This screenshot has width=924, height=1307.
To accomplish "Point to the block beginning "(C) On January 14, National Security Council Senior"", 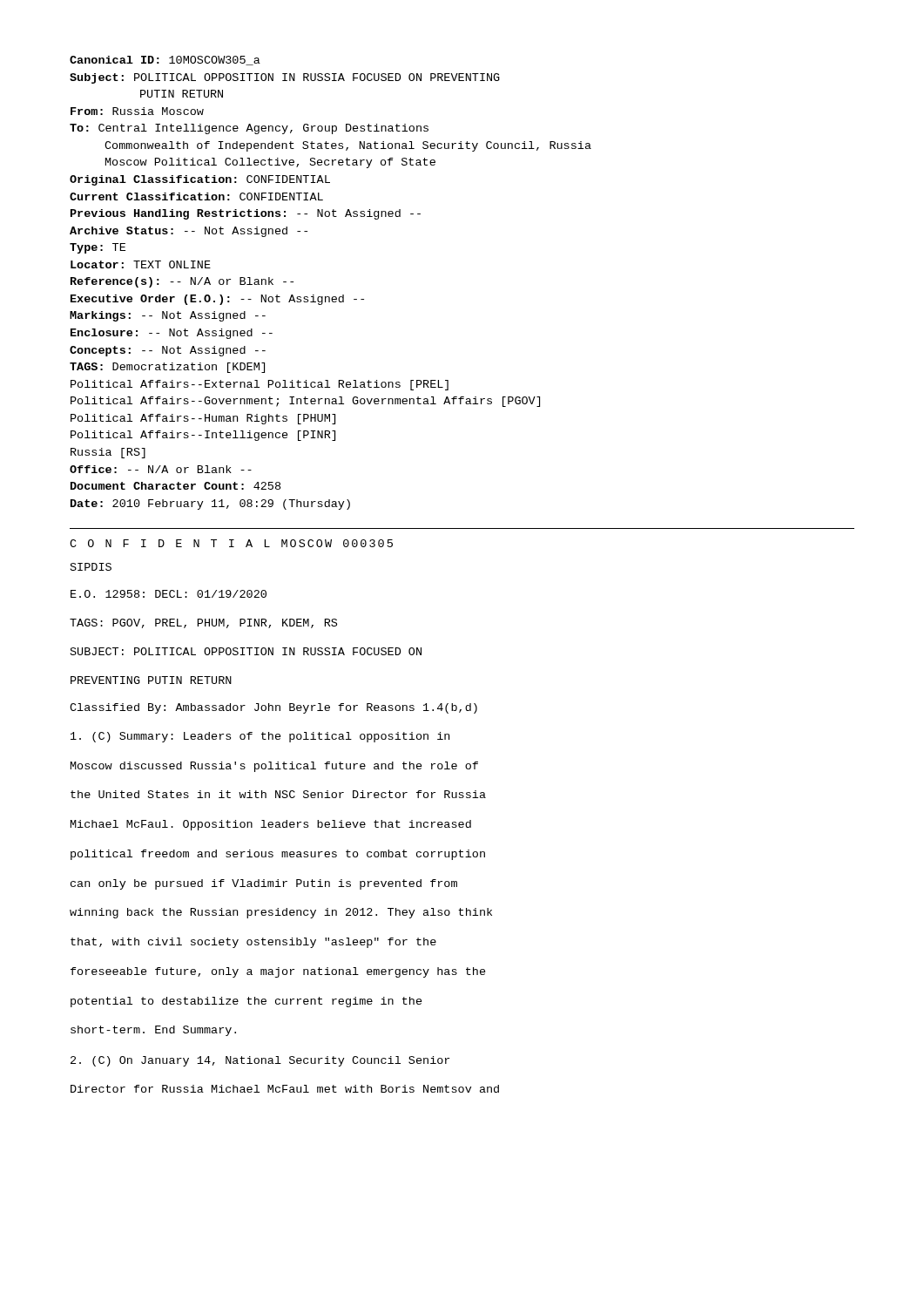I will click(462, 1076).
